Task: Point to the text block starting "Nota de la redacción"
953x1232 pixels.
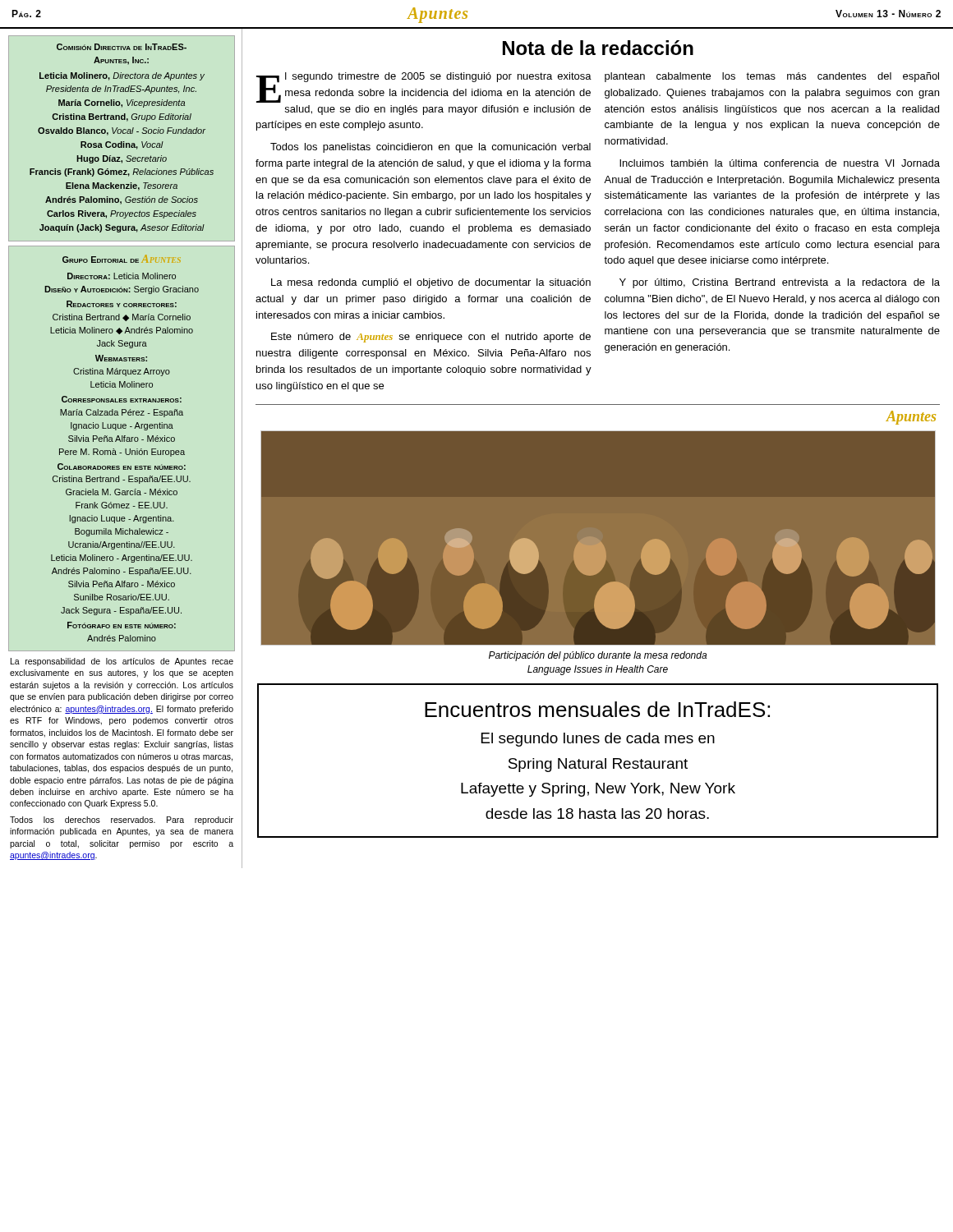Action: pyautogui.click(x=598, y=48)
